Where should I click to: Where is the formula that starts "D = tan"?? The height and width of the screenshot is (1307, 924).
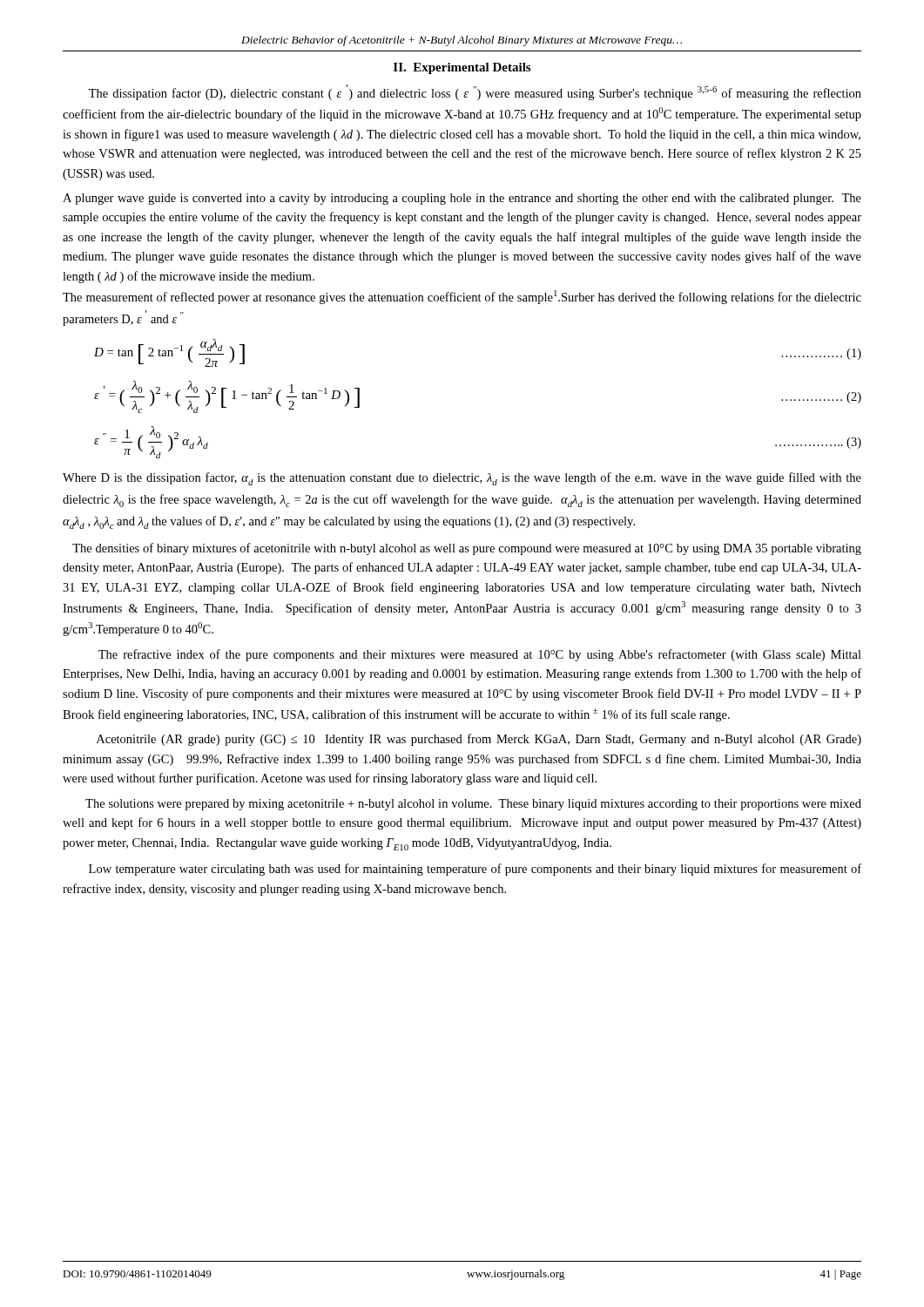click(189, 352)
